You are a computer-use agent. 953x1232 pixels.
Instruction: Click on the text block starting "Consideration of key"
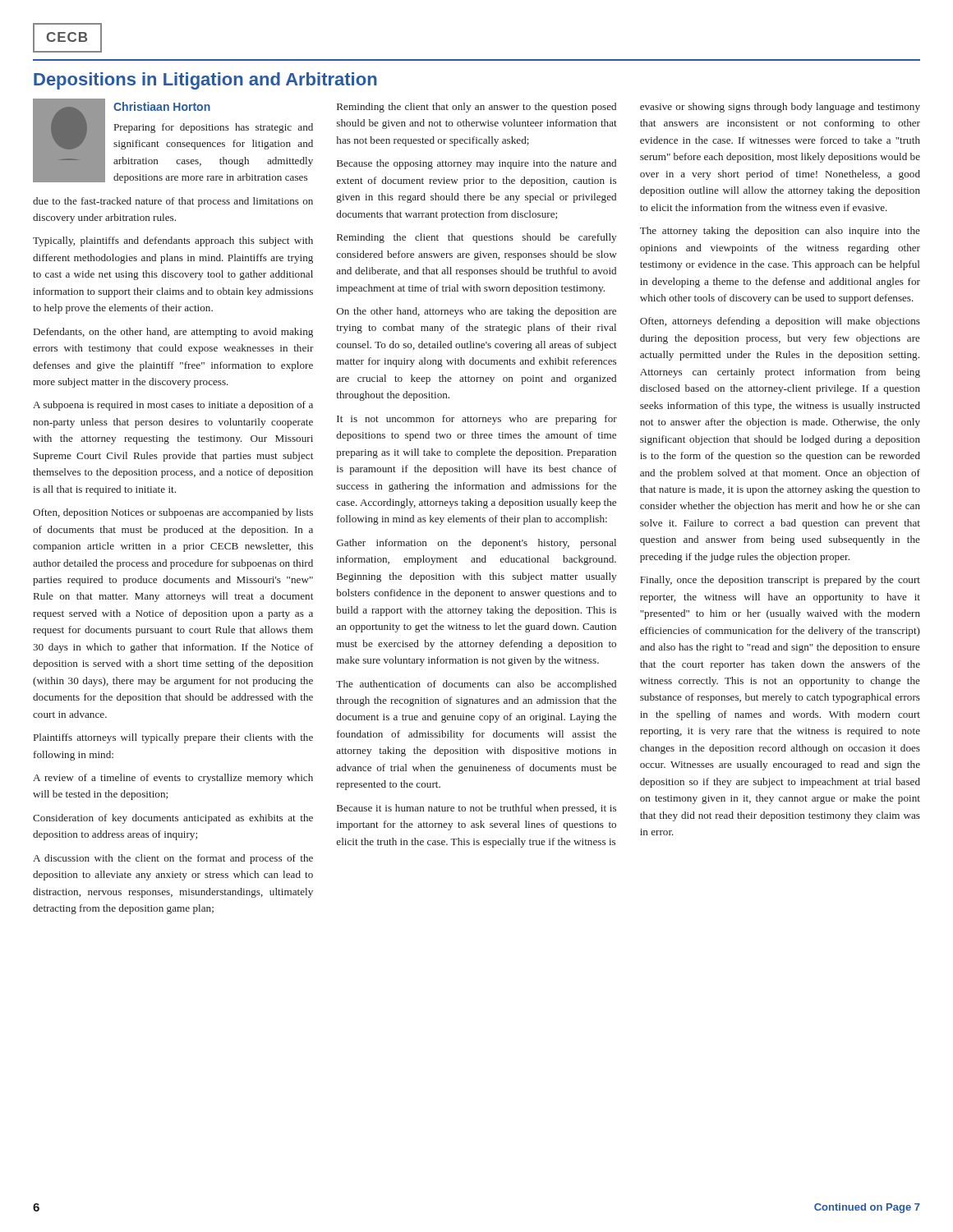pyautogui.click(x=173, y=827)
